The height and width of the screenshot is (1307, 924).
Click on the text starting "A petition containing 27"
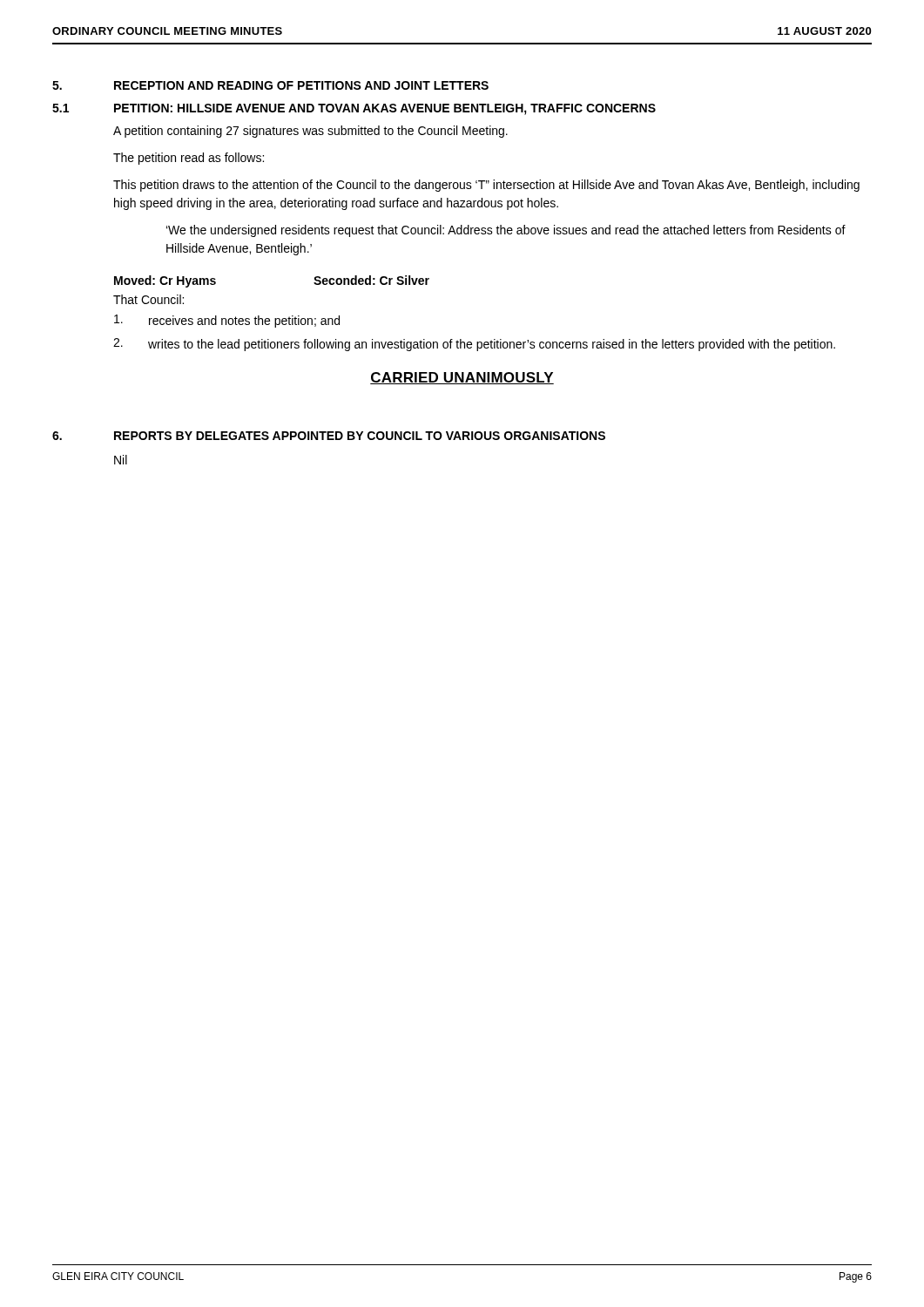(311, 131)
